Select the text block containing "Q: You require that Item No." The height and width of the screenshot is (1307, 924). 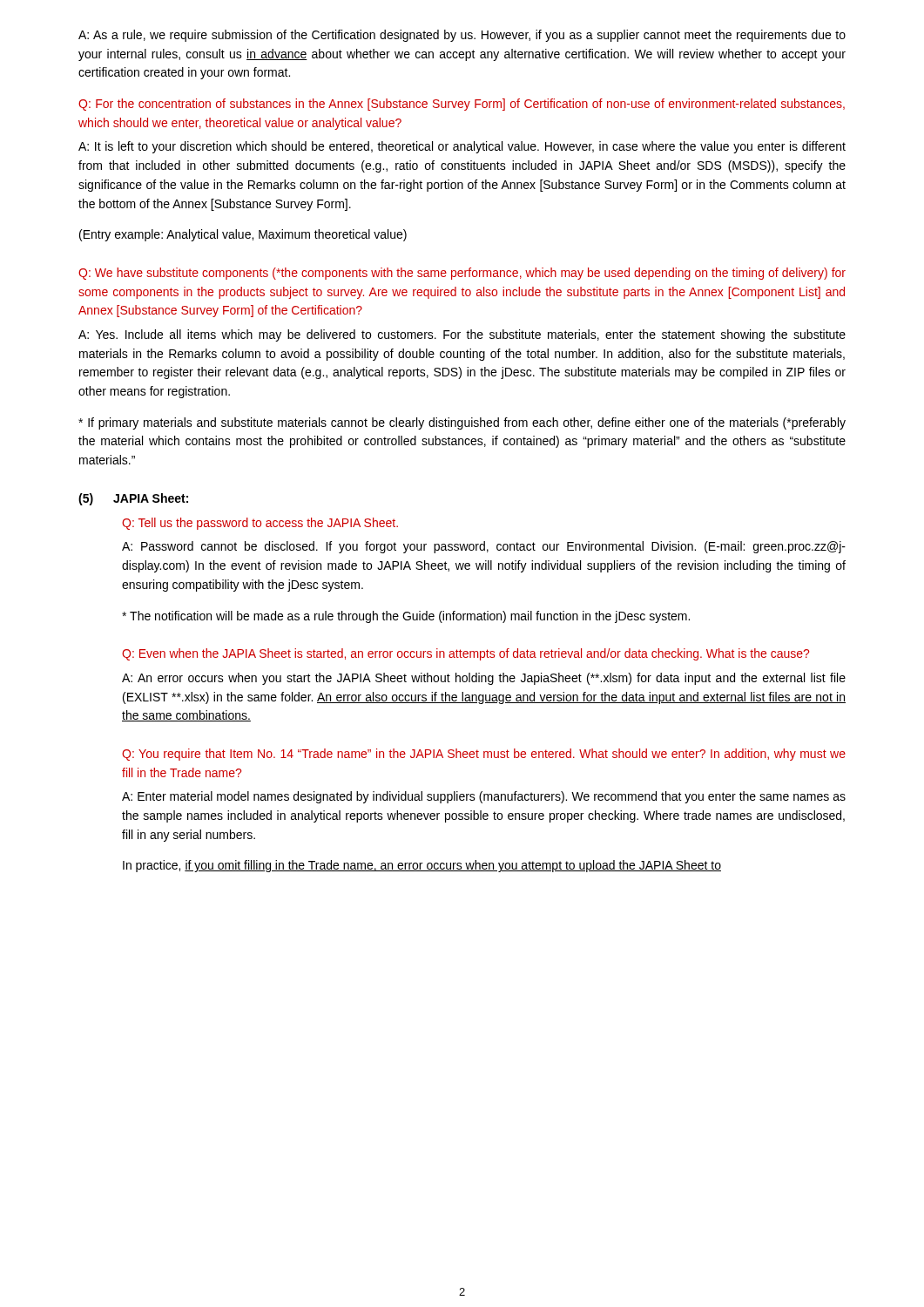[484, 763]
